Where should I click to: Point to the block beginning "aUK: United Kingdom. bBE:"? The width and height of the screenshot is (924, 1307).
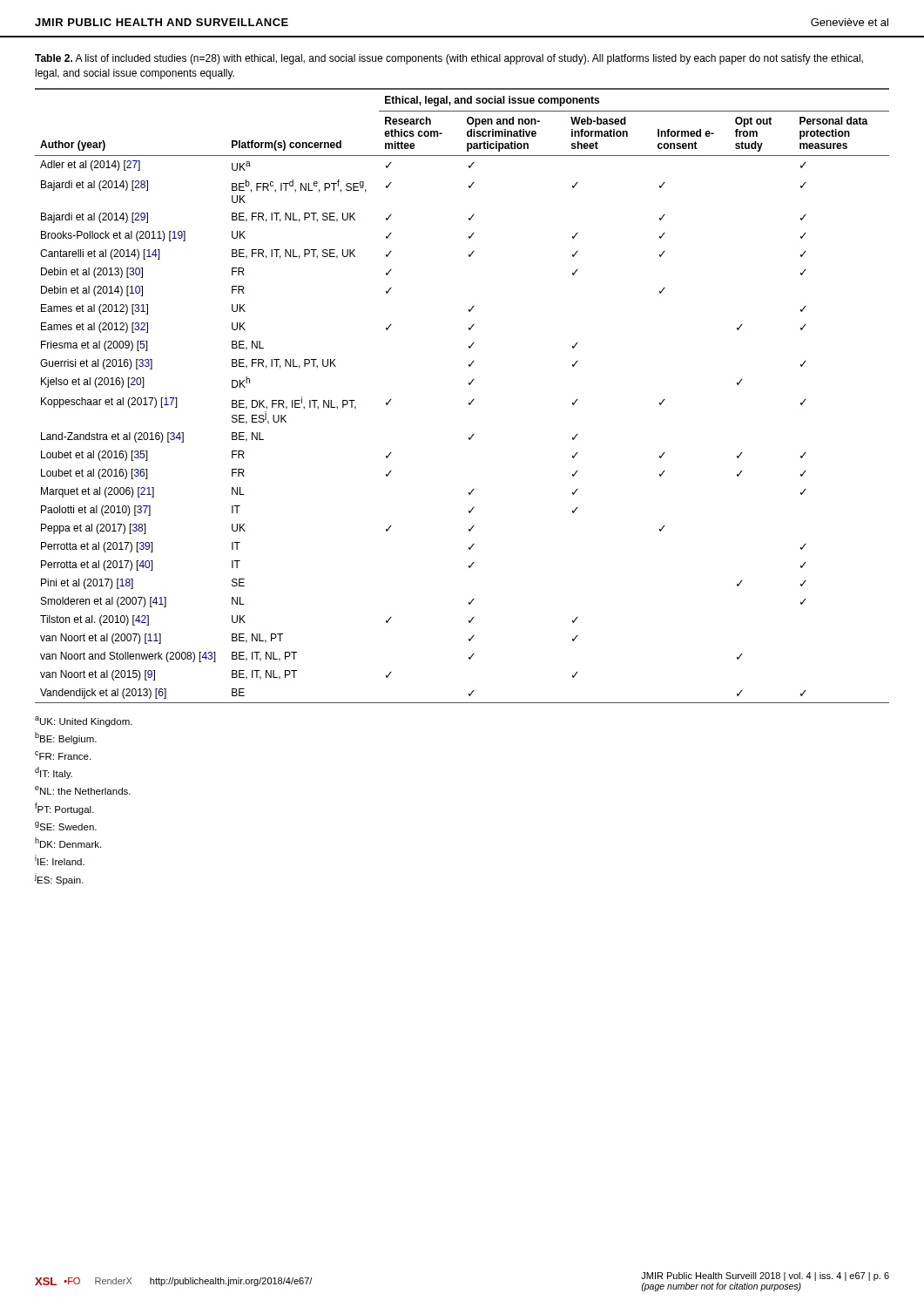click(84, 799)
